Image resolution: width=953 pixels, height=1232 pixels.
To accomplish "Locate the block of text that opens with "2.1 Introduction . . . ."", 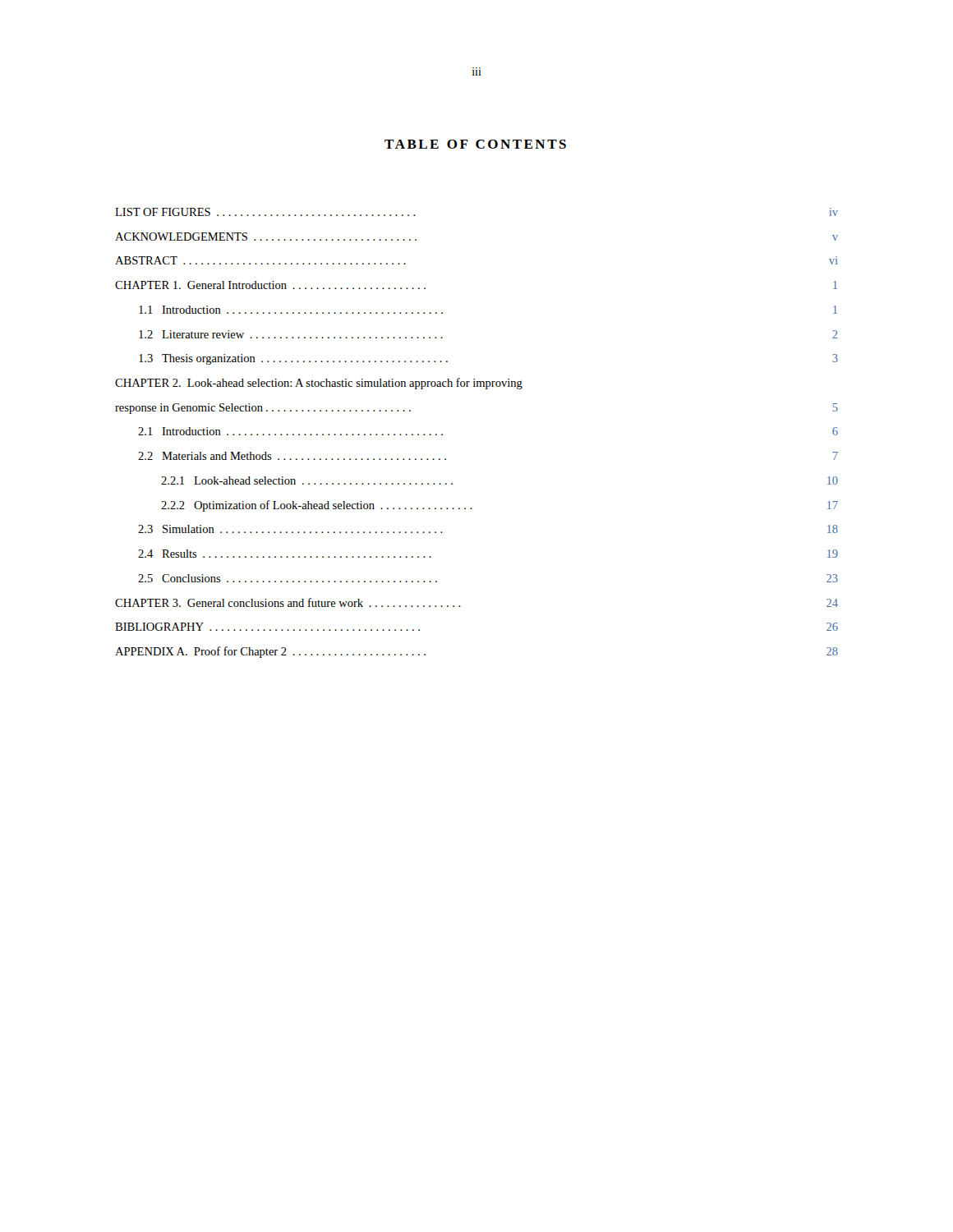I will point(184,431).
